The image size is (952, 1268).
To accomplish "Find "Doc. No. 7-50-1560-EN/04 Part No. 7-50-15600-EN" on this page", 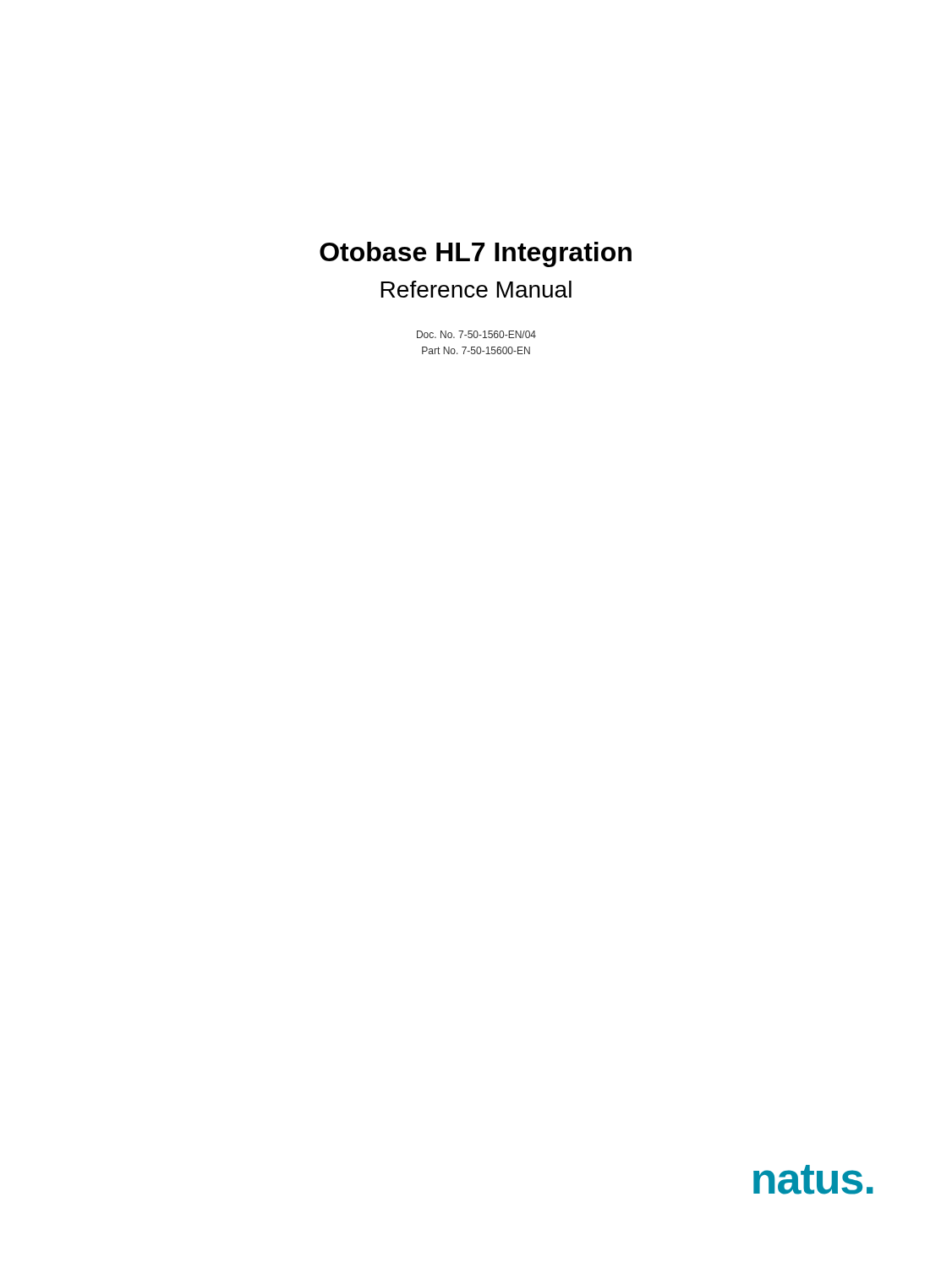I will pos(476,343).
